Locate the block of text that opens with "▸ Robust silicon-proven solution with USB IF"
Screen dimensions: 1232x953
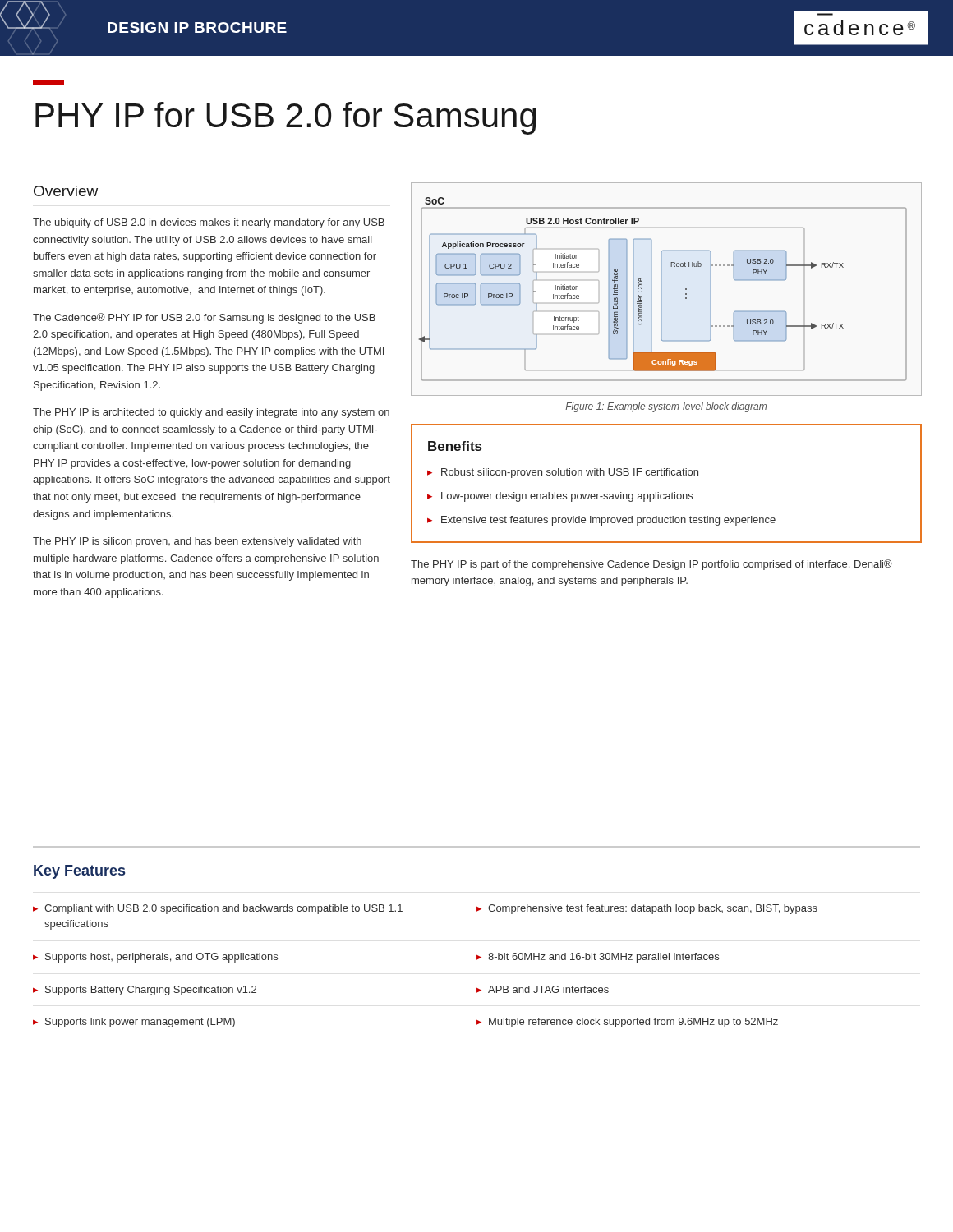coord(563,473)
